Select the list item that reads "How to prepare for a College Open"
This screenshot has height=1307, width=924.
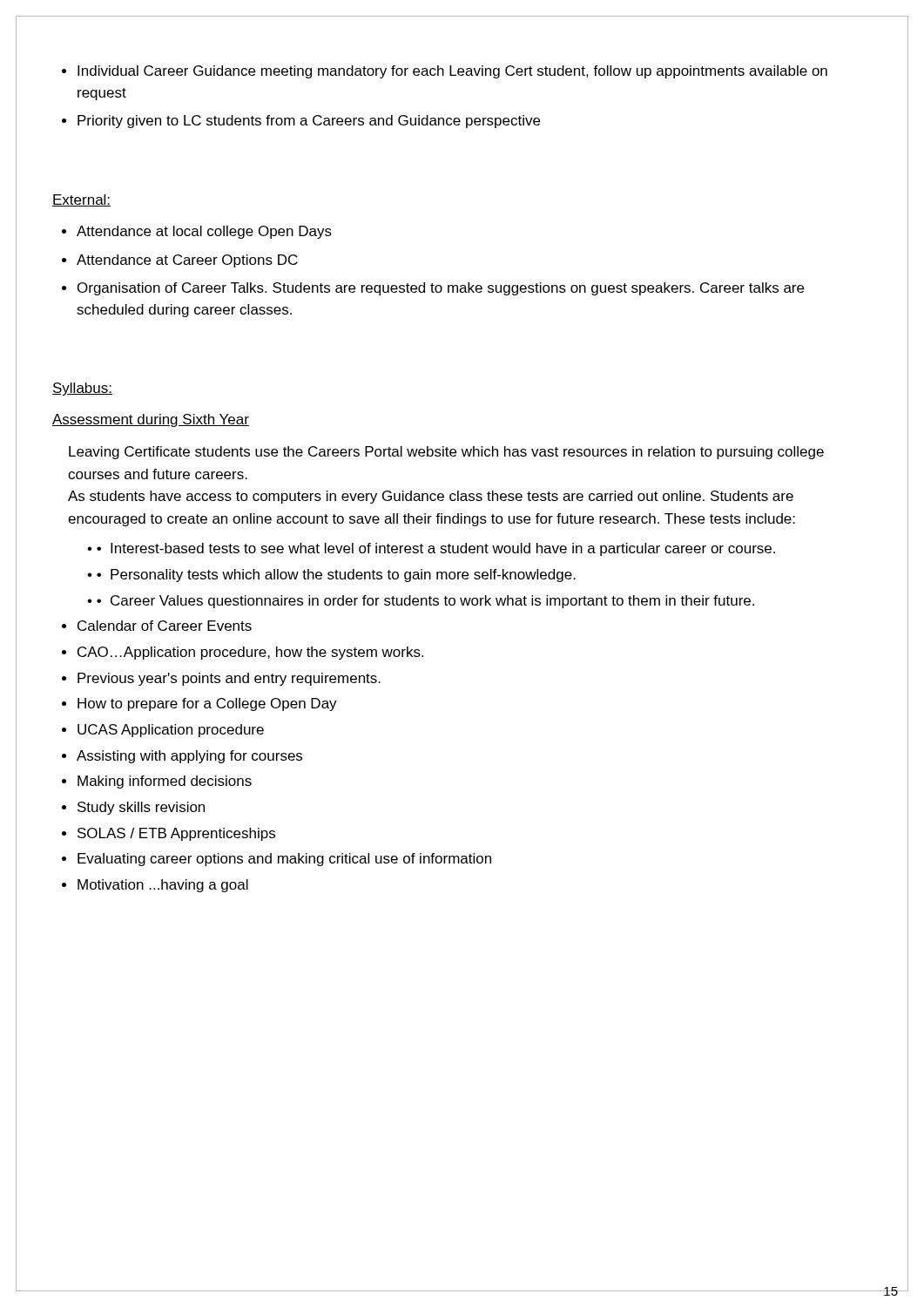click(199, 704)
